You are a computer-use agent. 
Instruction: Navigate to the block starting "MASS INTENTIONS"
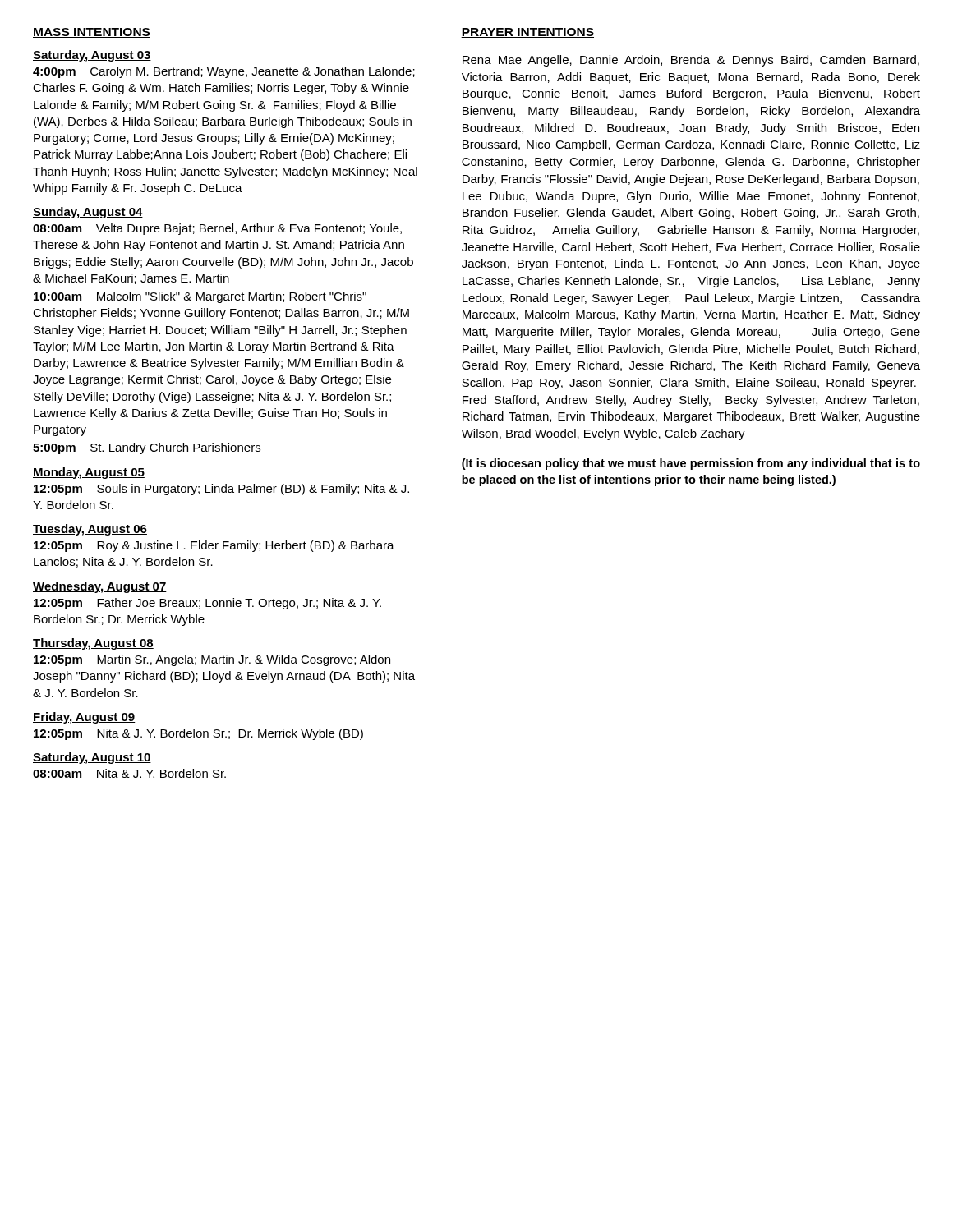(92, 33)
